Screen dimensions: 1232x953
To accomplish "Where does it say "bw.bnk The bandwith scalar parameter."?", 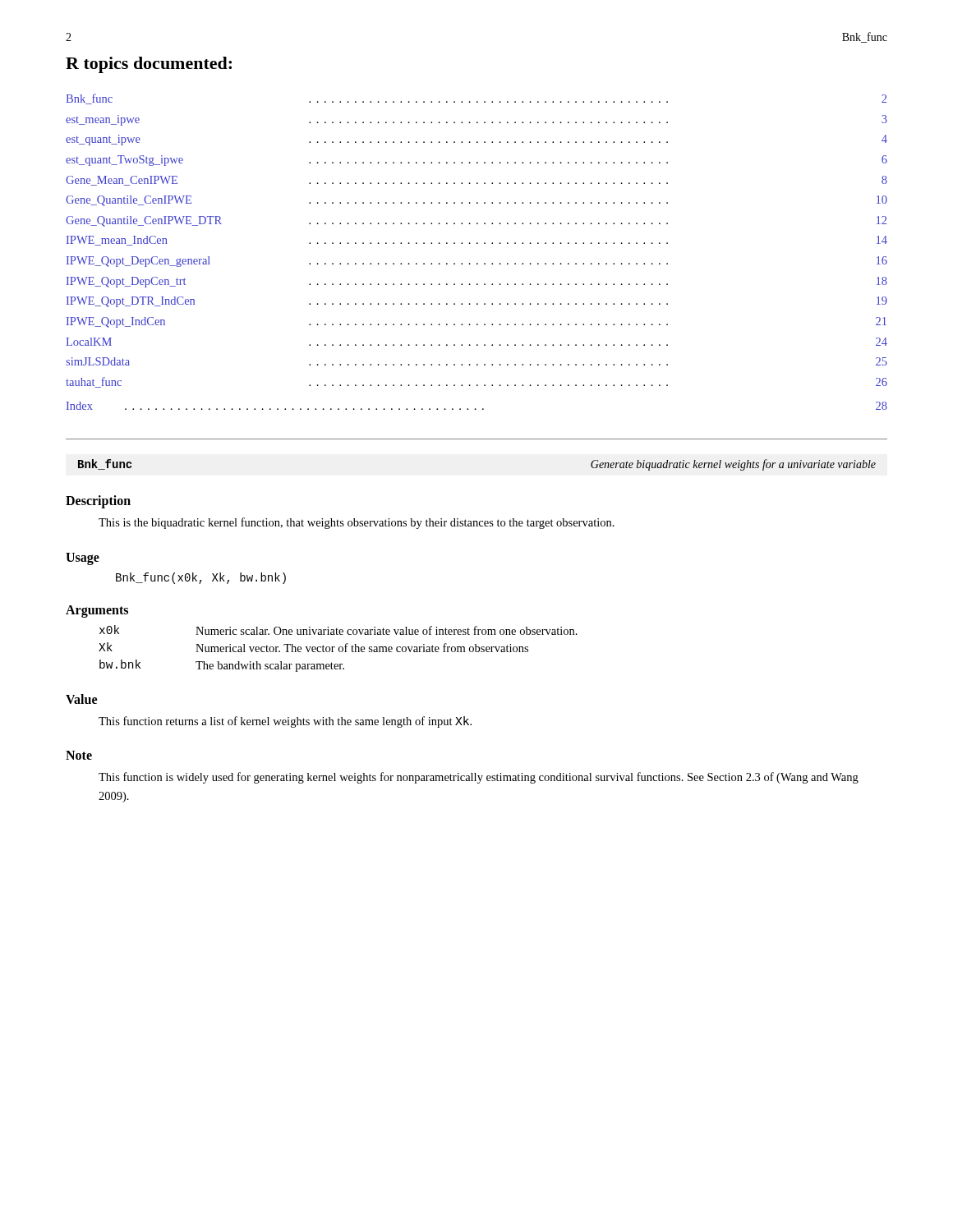I will coord(338,665).
